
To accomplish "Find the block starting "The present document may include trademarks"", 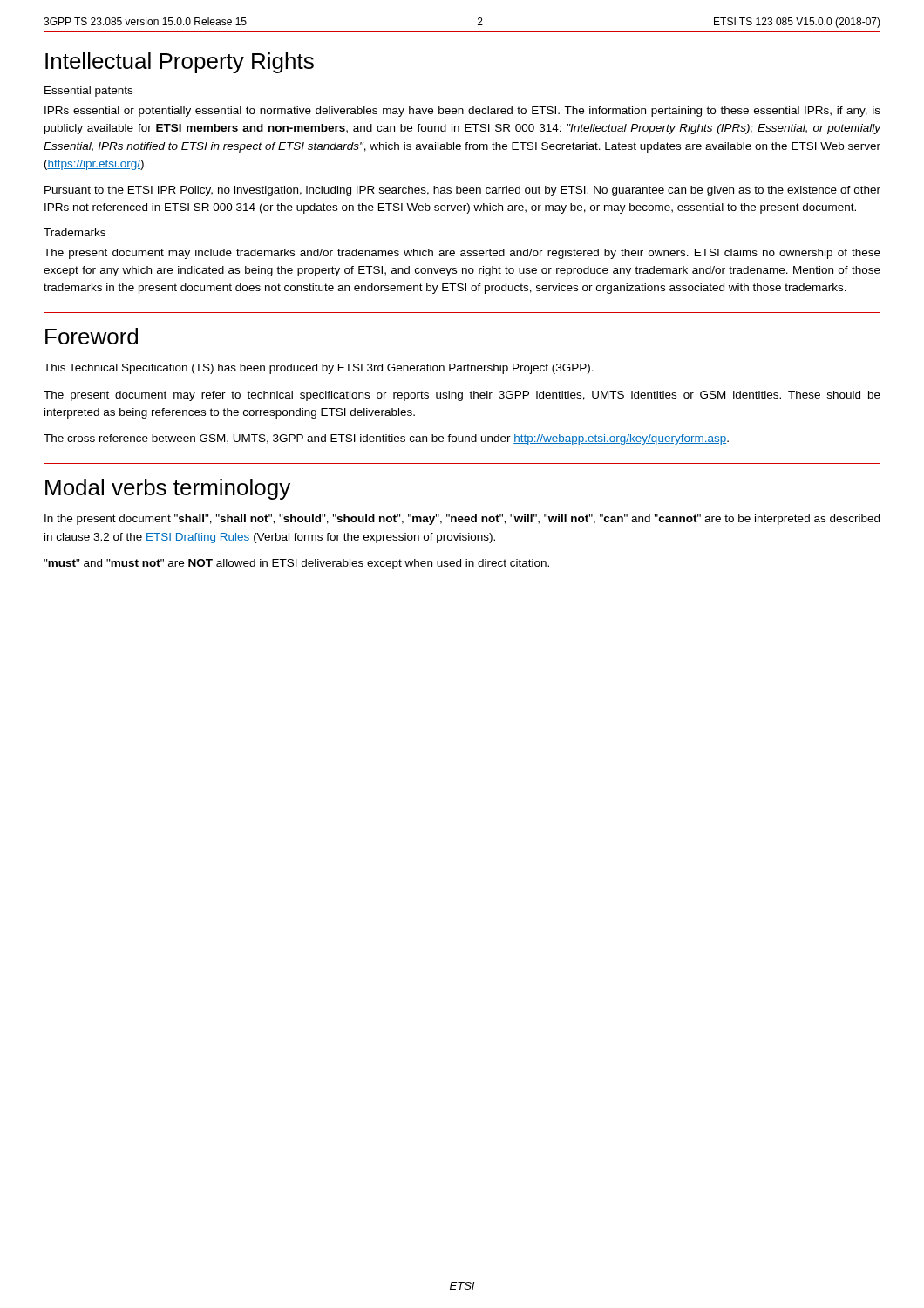I will tap(462, 270).
